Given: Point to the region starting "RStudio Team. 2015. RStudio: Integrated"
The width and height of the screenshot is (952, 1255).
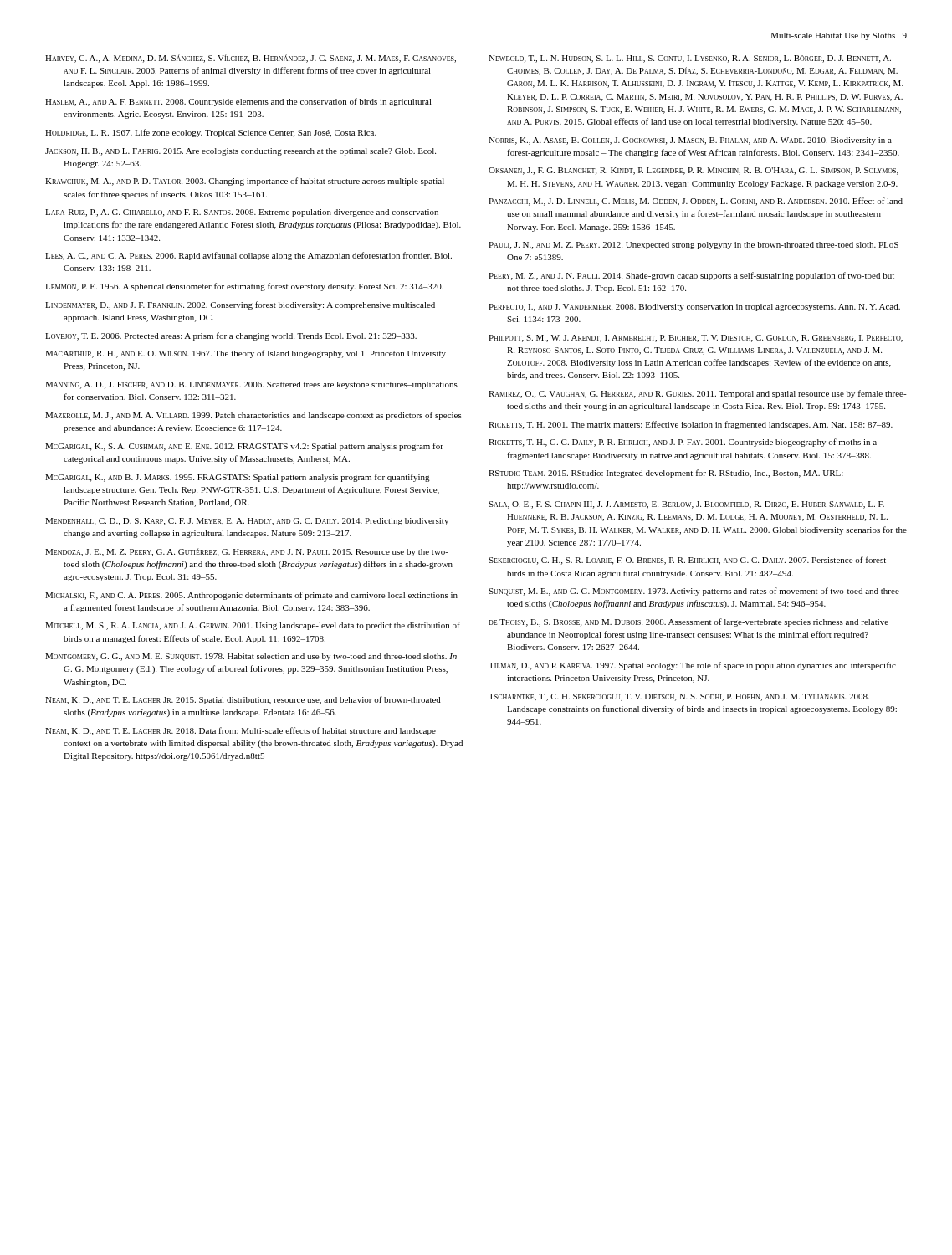Looking at the screenshot, I should tap(666, 479).
